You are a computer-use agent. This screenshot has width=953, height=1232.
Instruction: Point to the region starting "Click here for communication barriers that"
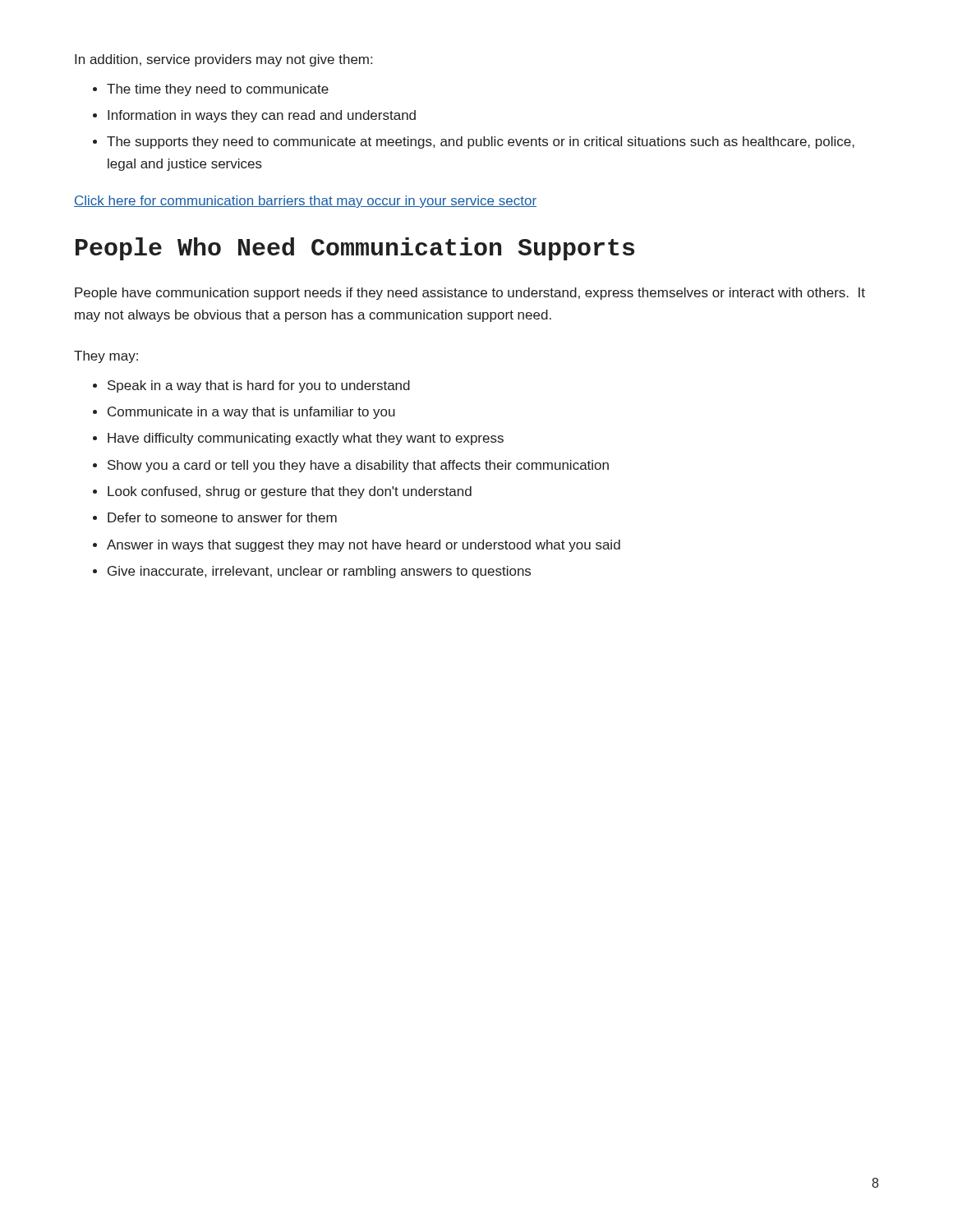click(305, 201)
